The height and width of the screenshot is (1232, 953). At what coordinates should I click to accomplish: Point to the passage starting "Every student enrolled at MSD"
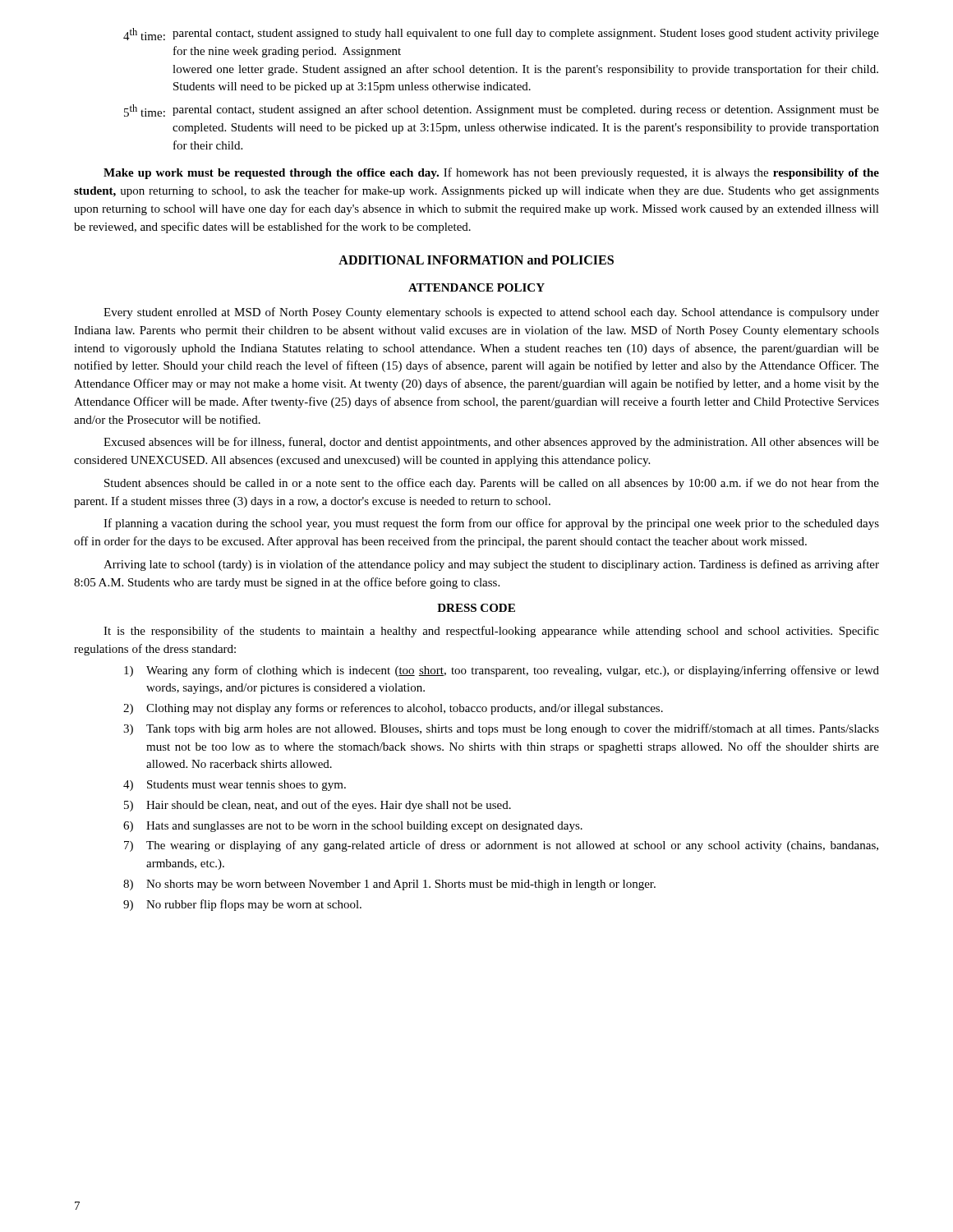[476, 367]
